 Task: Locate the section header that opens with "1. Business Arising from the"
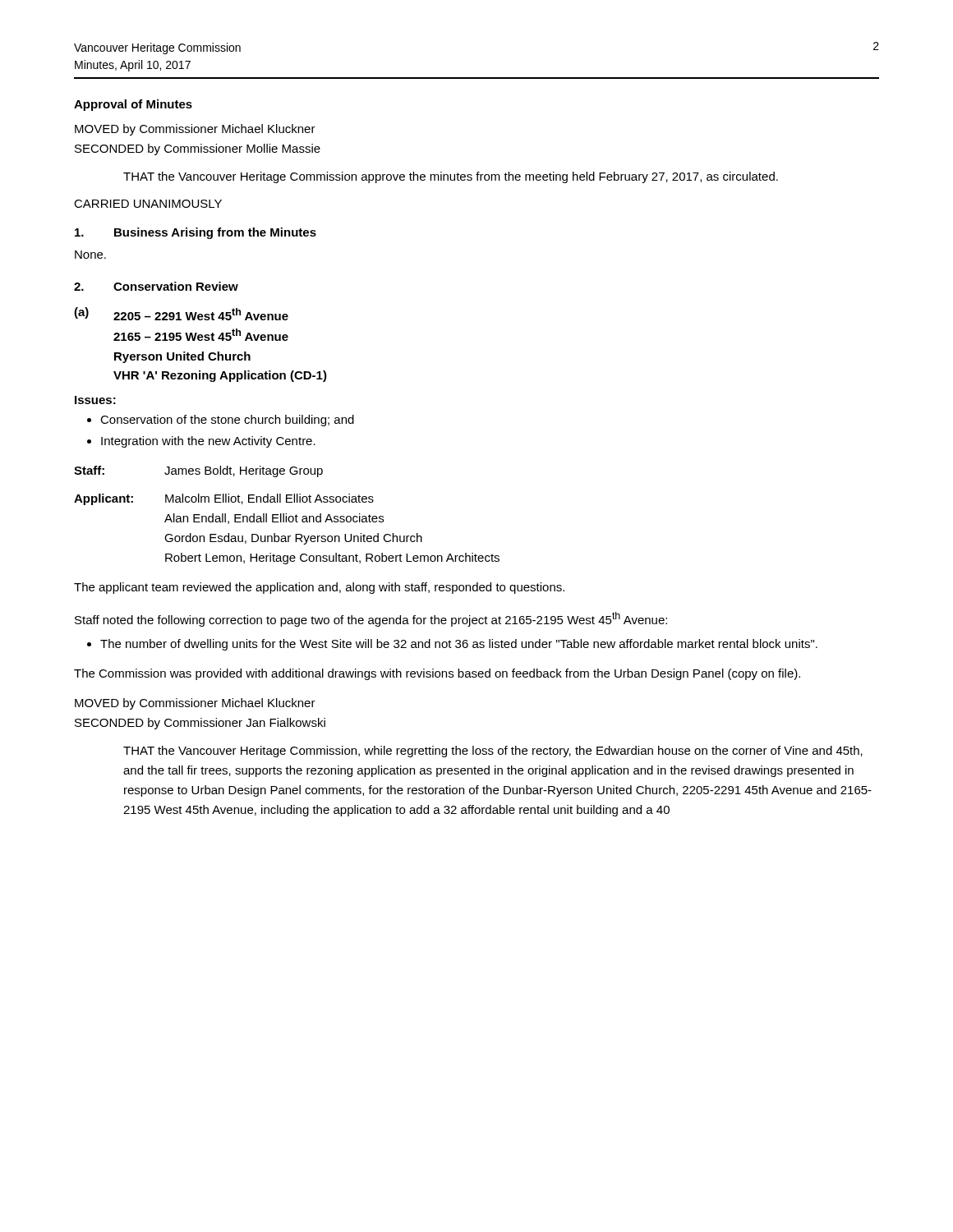pyautogui.click(x=195, y=232)
